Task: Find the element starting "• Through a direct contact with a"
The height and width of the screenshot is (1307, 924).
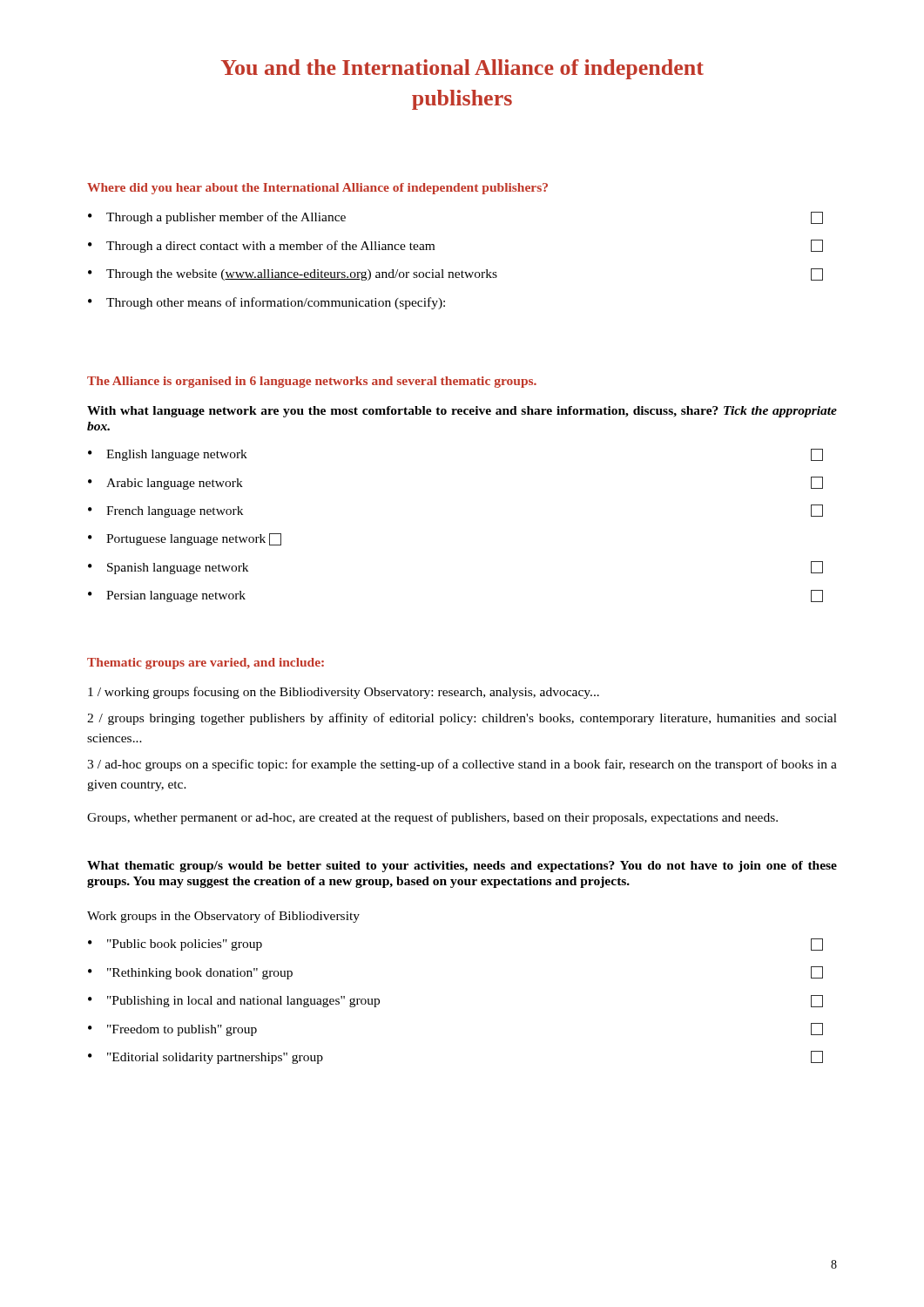Action: (273, 246)
